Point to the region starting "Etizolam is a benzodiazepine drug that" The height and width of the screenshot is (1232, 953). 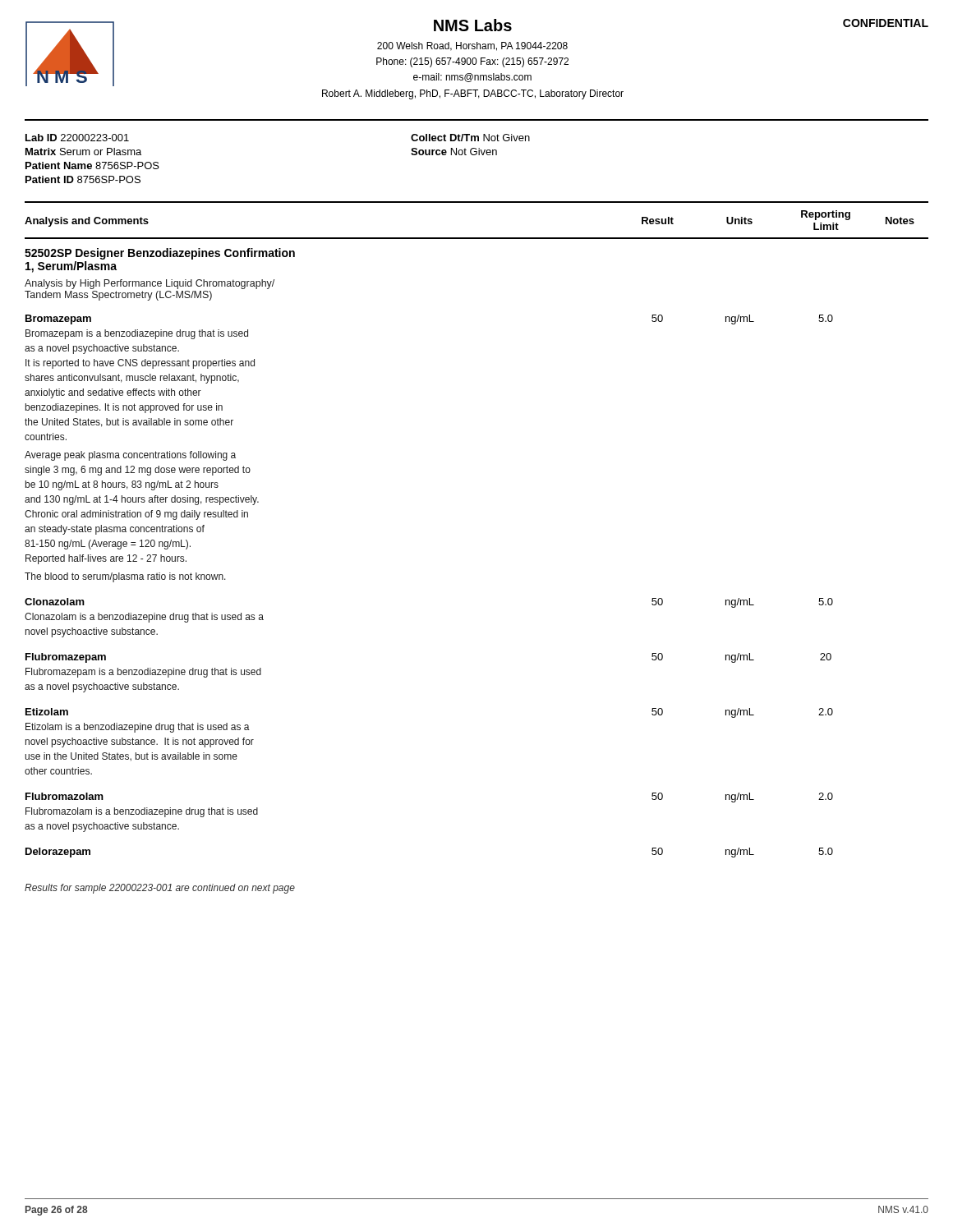(139, 749)
